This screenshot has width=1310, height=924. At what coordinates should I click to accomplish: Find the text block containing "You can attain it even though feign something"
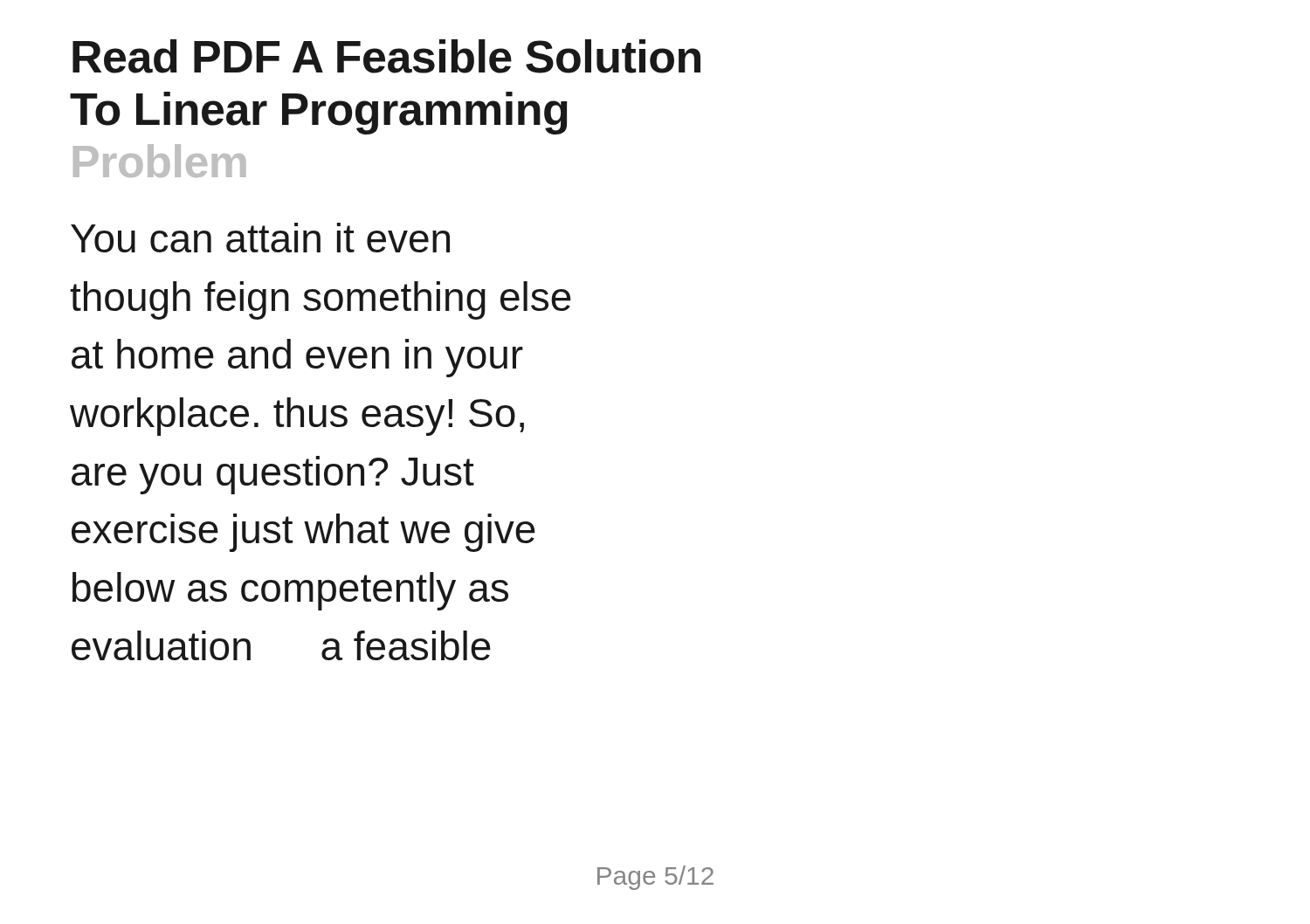(260, 238)
